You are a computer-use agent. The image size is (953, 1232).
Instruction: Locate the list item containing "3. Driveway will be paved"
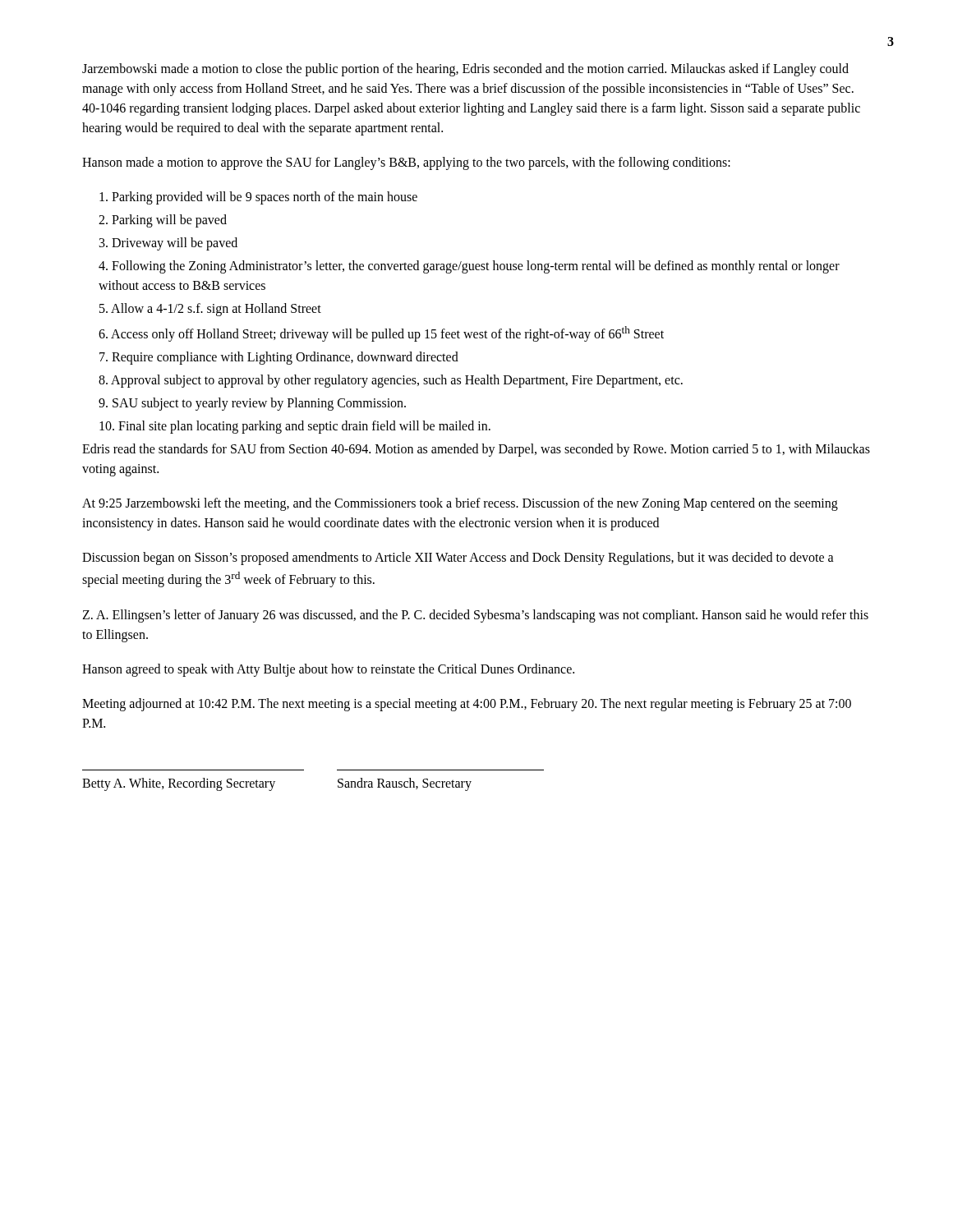pos(168,243)
